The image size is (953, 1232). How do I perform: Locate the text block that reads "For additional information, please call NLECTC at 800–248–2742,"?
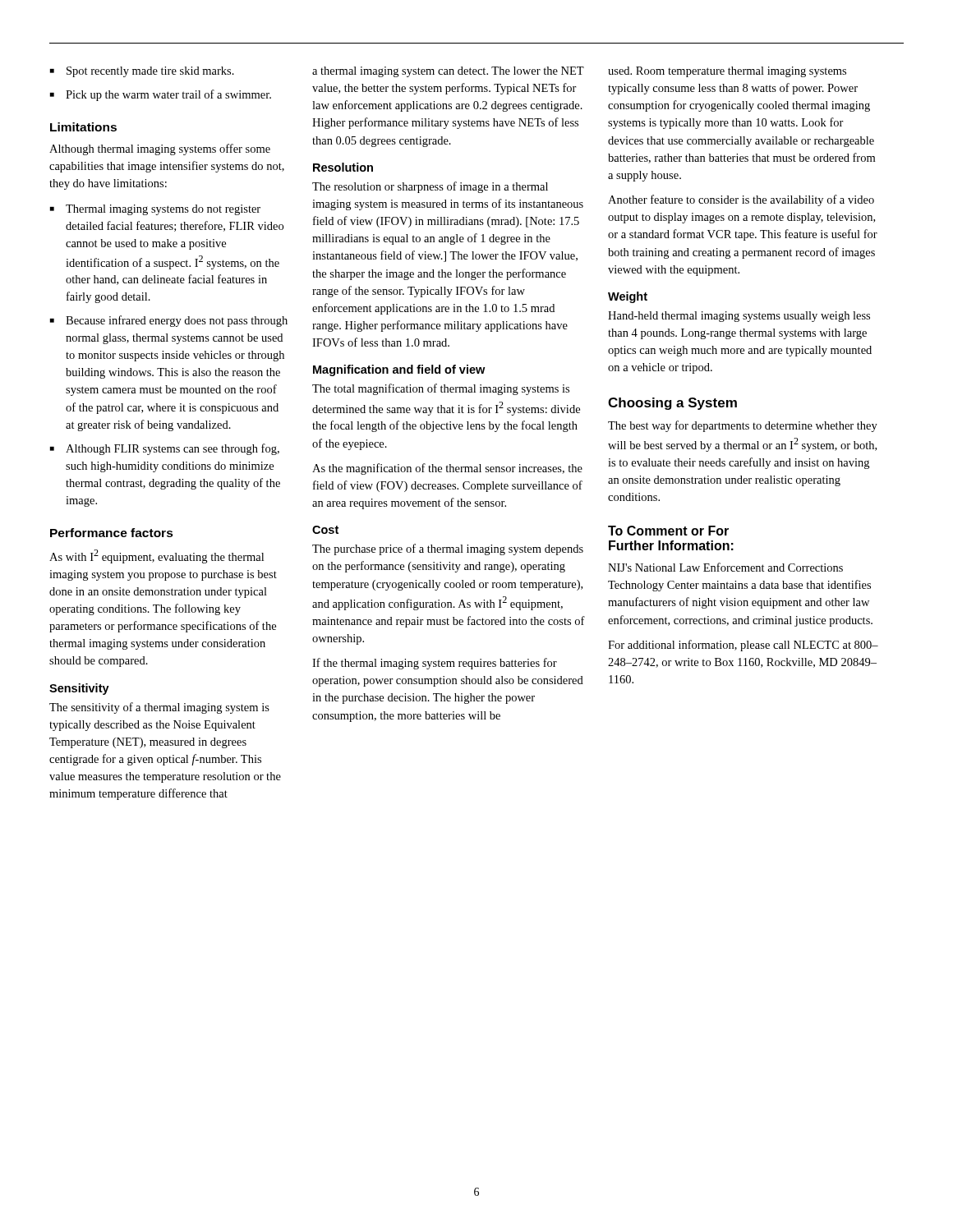(x=743, y=662)
